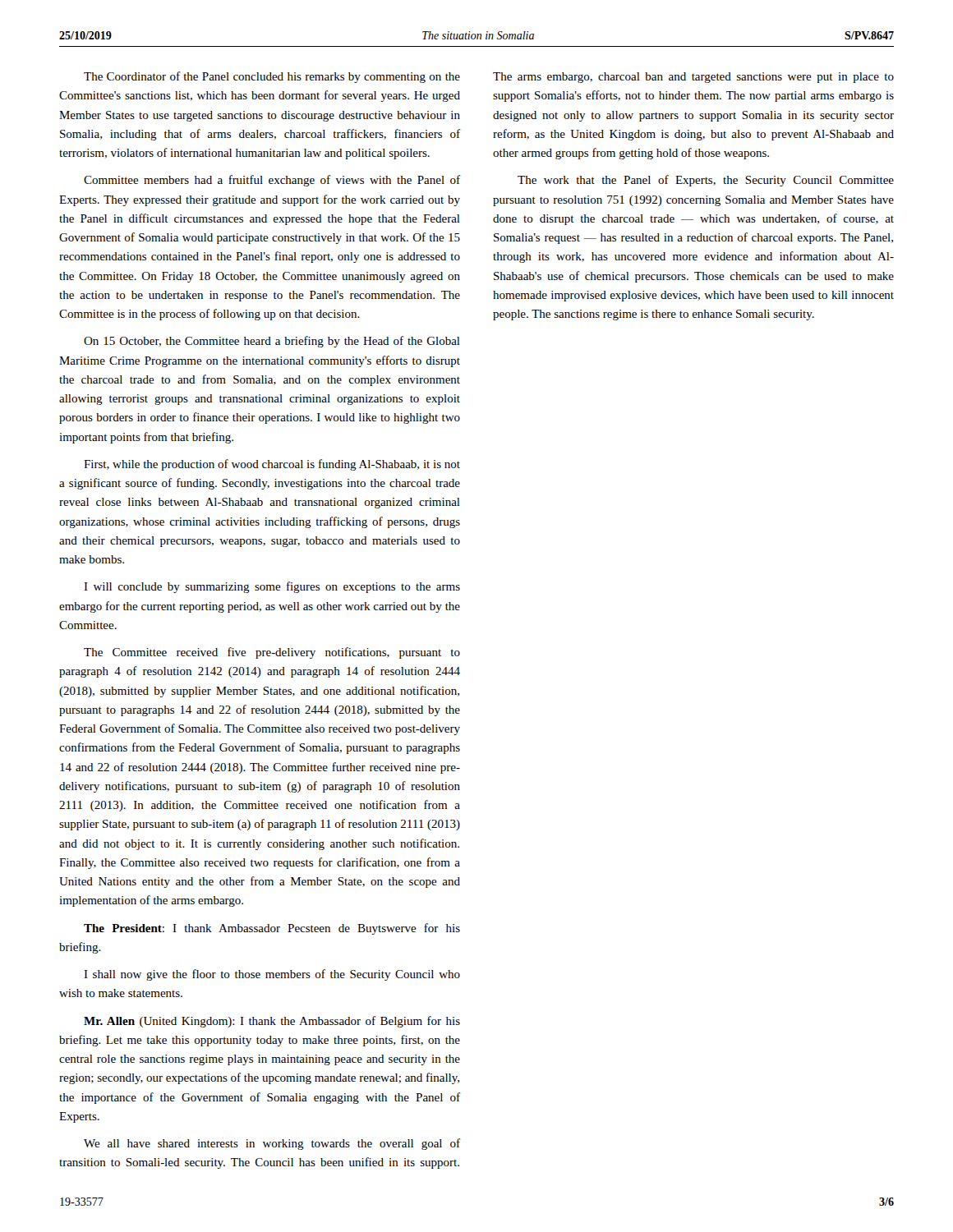This screenshot has height=1232, width=953.
Task: Select the text block containing "We all have shared"
Action: pyautogui.click(x=275, y=78)
